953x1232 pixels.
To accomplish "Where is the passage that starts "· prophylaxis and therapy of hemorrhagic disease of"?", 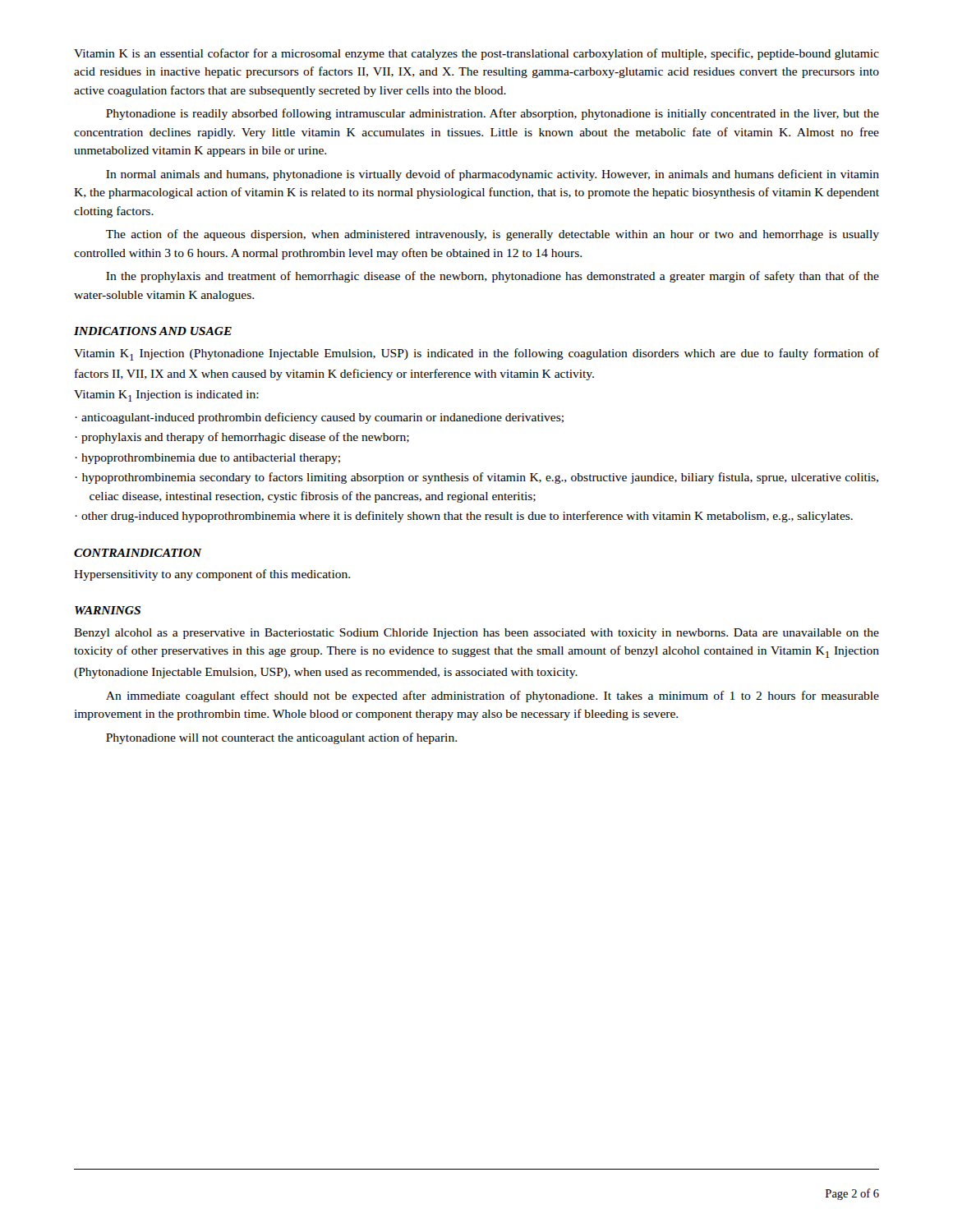I will (x=242, y=438).
